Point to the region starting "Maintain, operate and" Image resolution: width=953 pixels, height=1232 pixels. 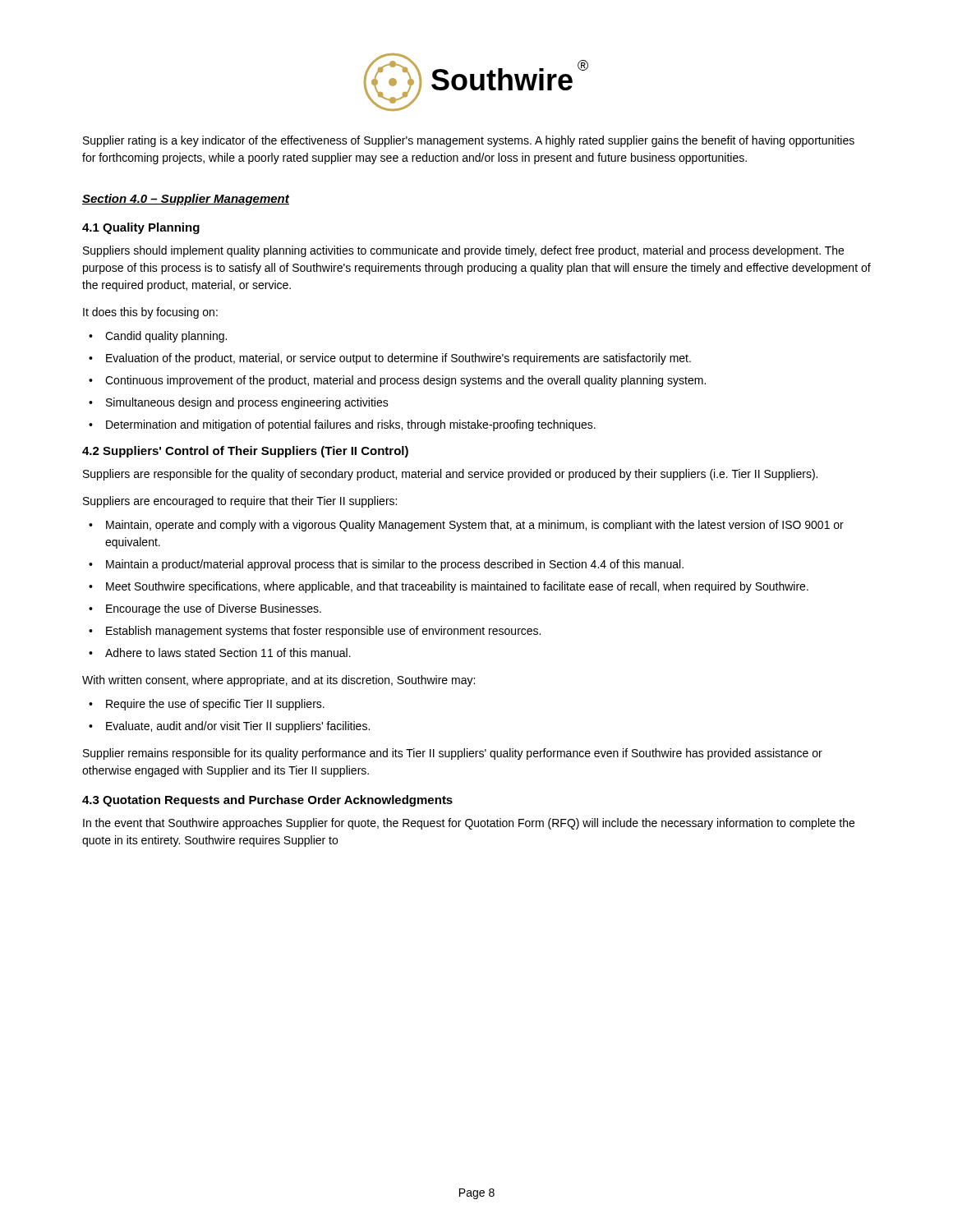click(474, 533)
